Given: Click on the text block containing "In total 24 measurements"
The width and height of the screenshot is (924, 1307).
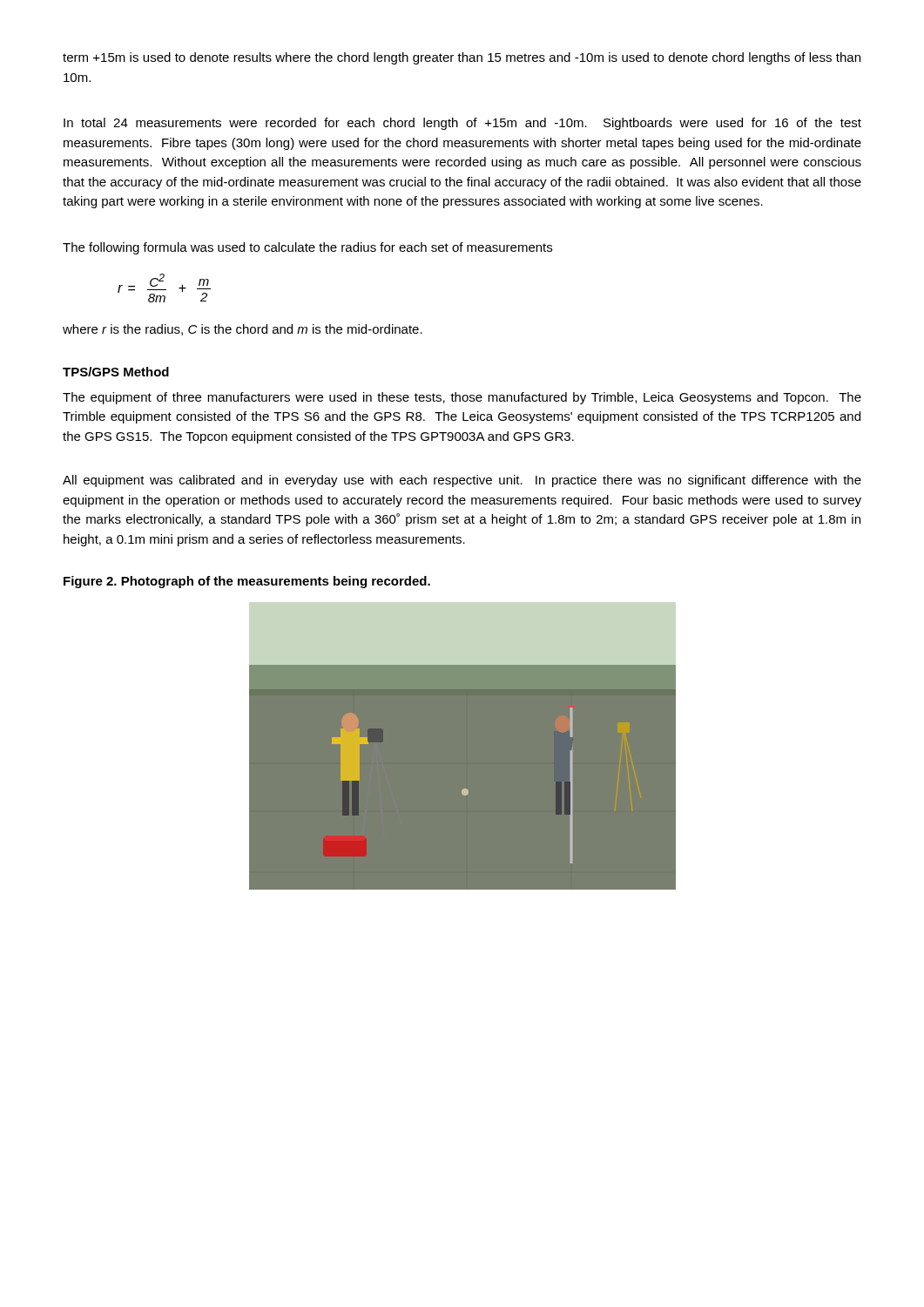Looking at the screenshot, I should pyautogui.click(x=462, y=162).
